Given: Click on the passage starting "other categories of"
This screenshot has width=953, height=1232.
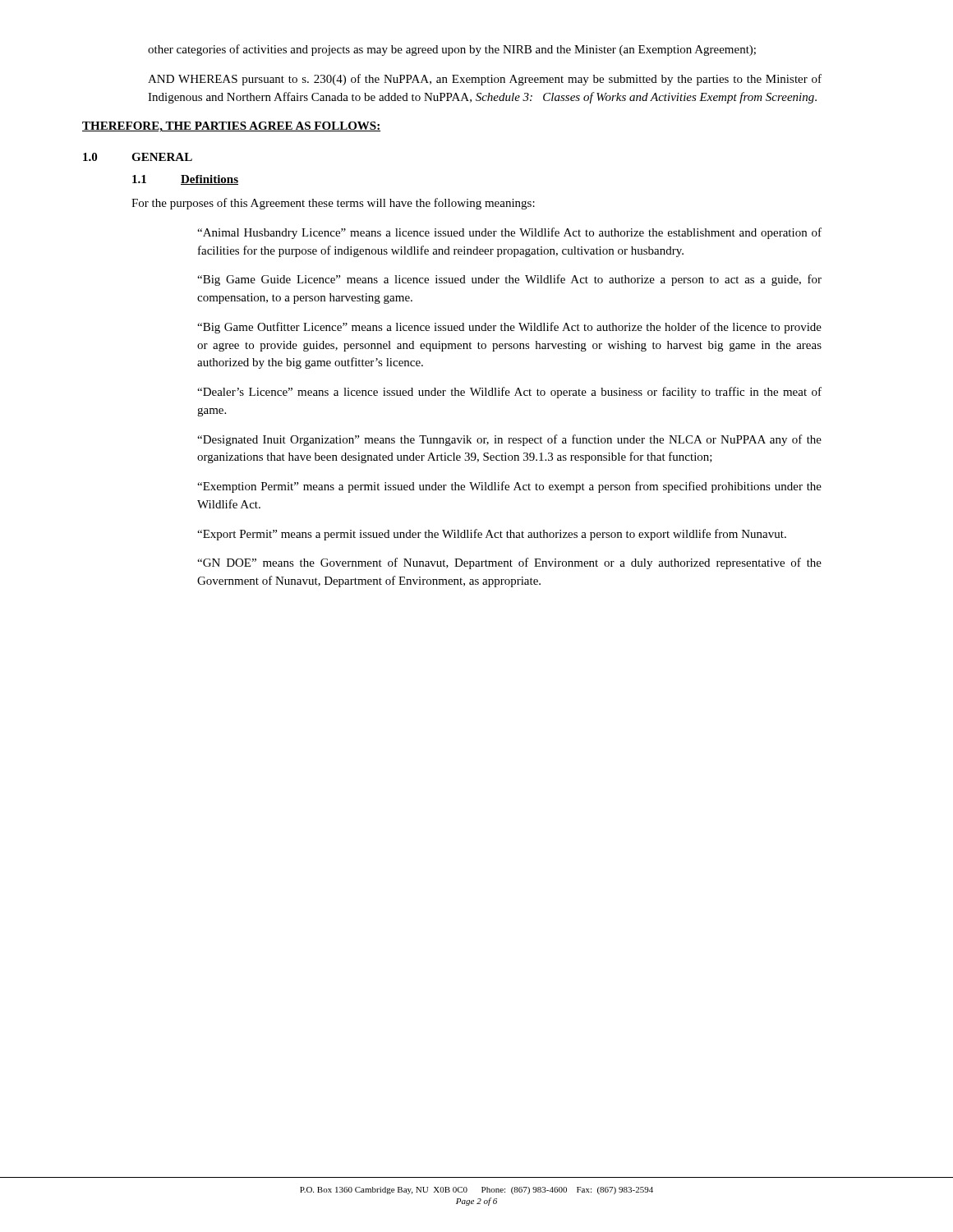Looking at the screenshot, I should (x=485, y=50).
